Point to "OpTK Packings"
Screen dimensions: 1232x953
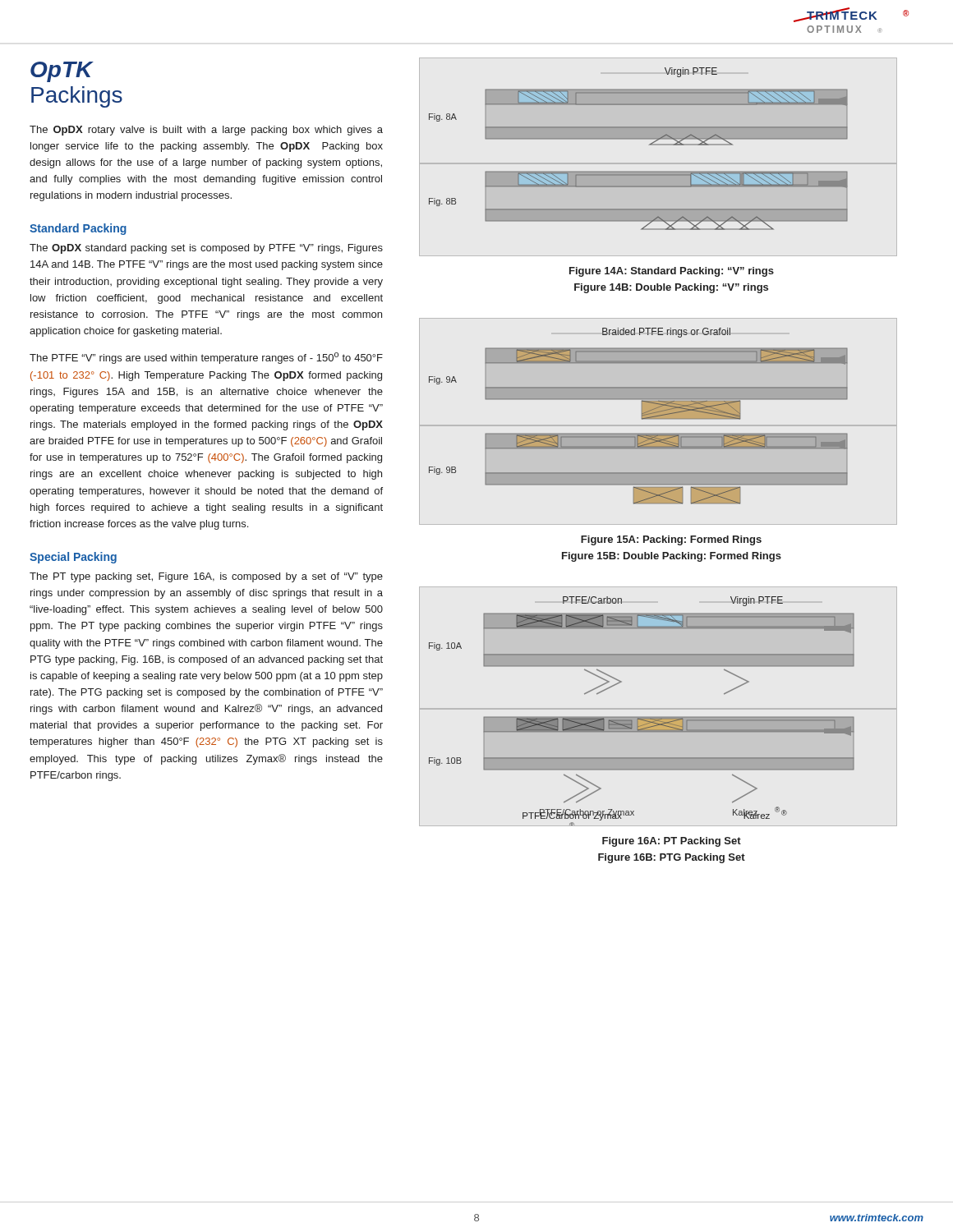tap(62, 72)
